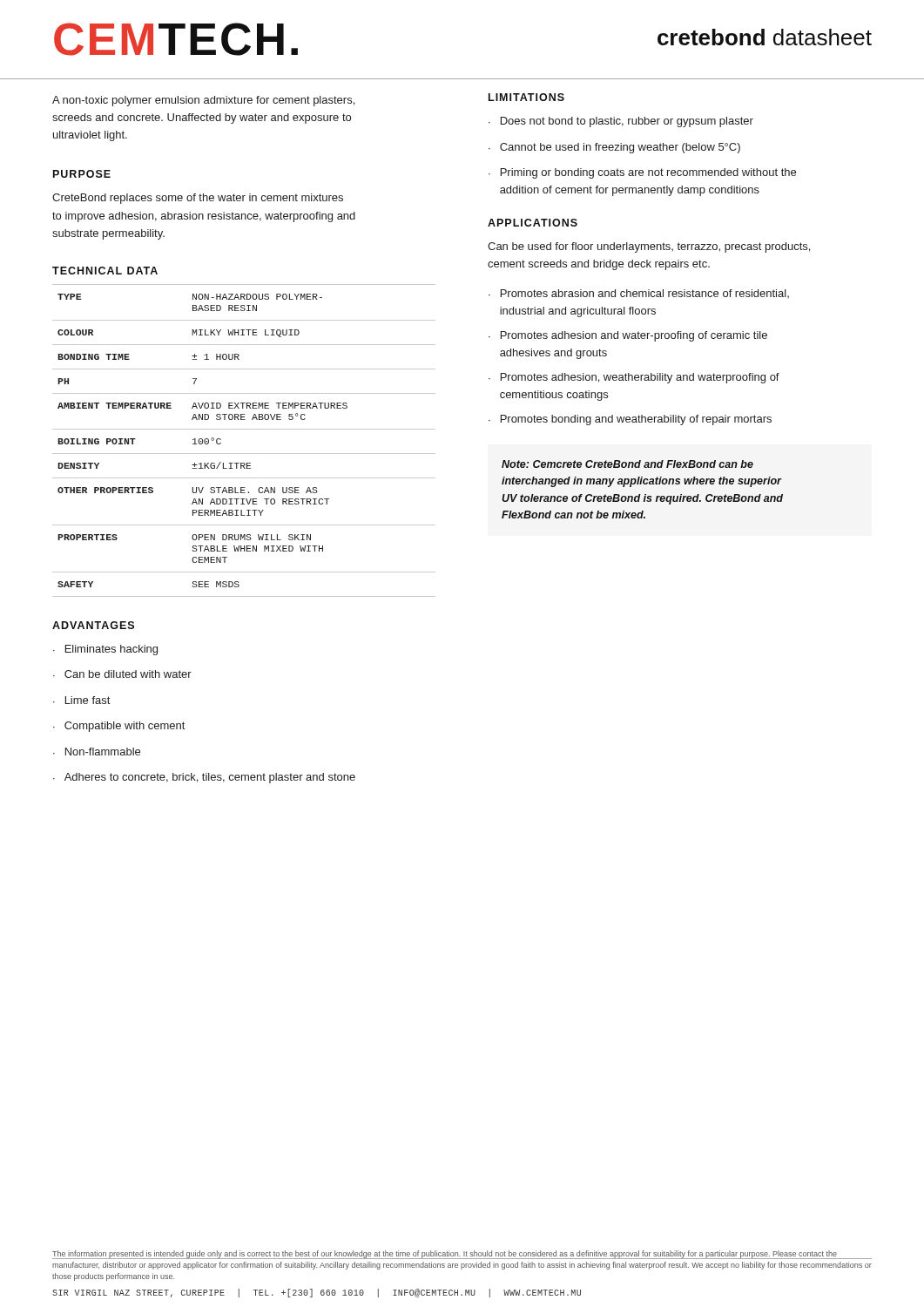This screenshot has width=924, height=1307.
Task: Point to the passage starting "CreteBond replaces some"
Action: coord(204,215)
